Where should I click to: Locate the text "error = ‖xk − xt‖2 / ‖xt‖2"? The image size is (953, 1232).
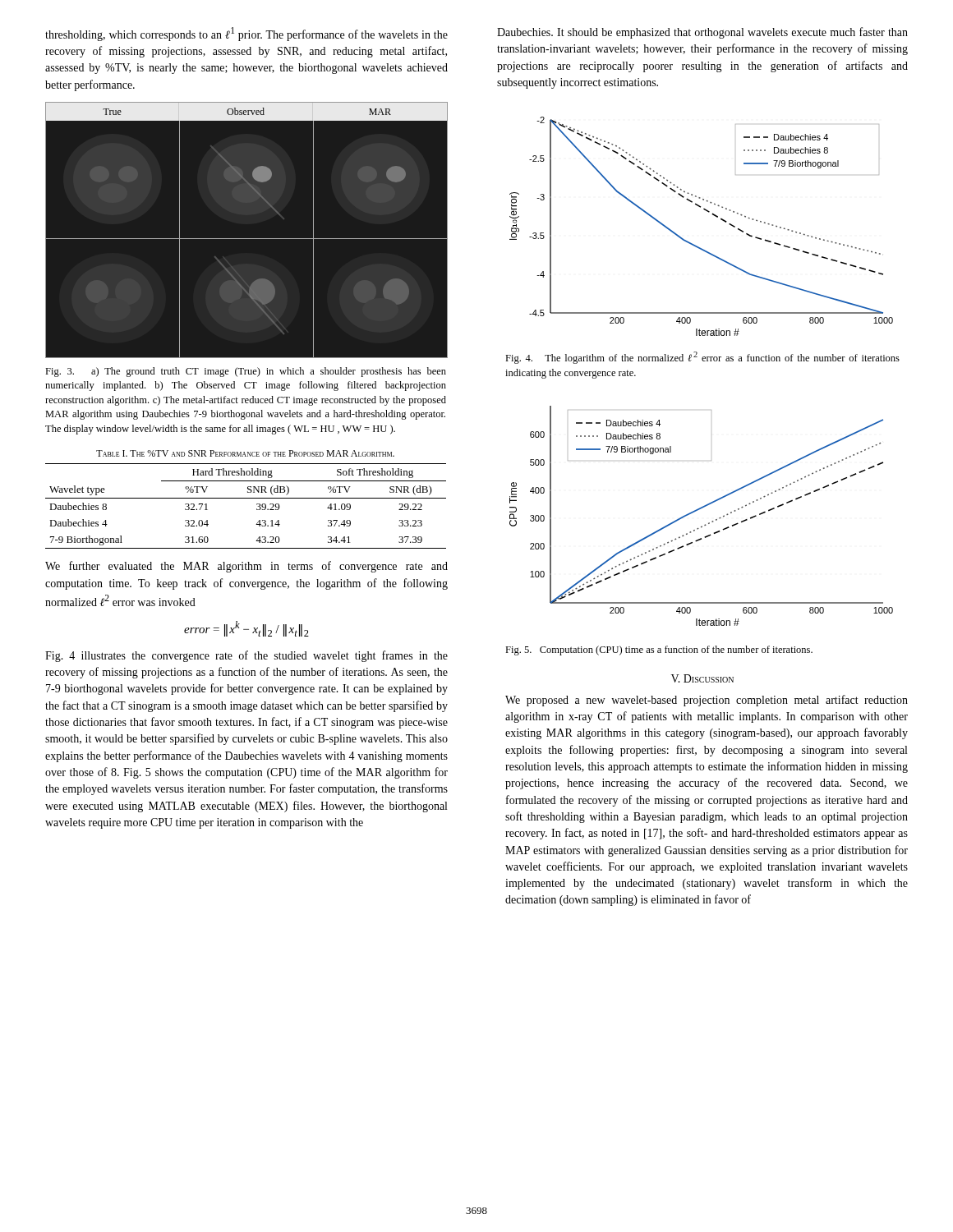point(246,629)
